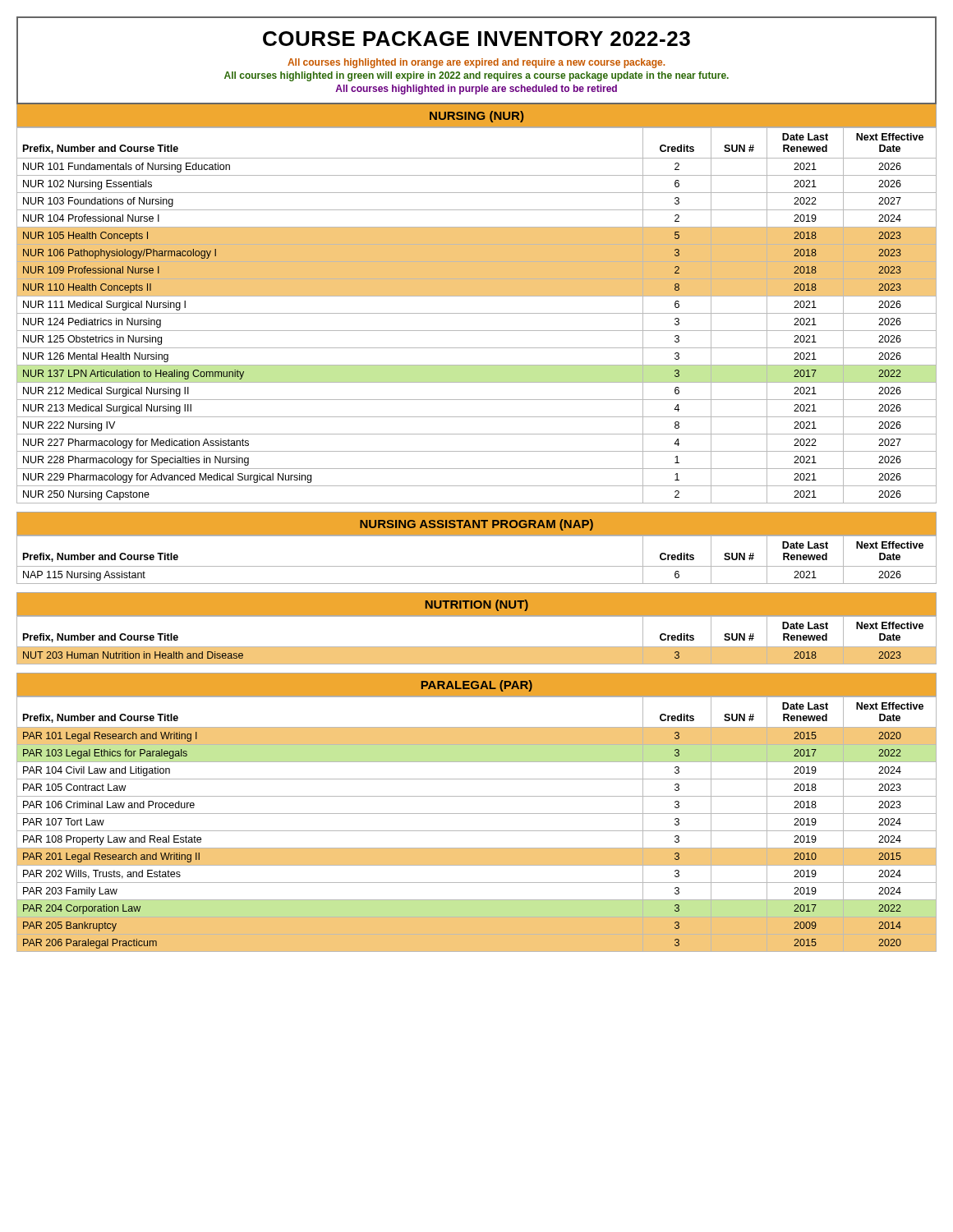Image resolution: width=953 pixels, height=1232 pixels.
Task: Where does it say "PARALEGAL (PAR)"?
Action: pyautogui.click(x=476, y=685)
